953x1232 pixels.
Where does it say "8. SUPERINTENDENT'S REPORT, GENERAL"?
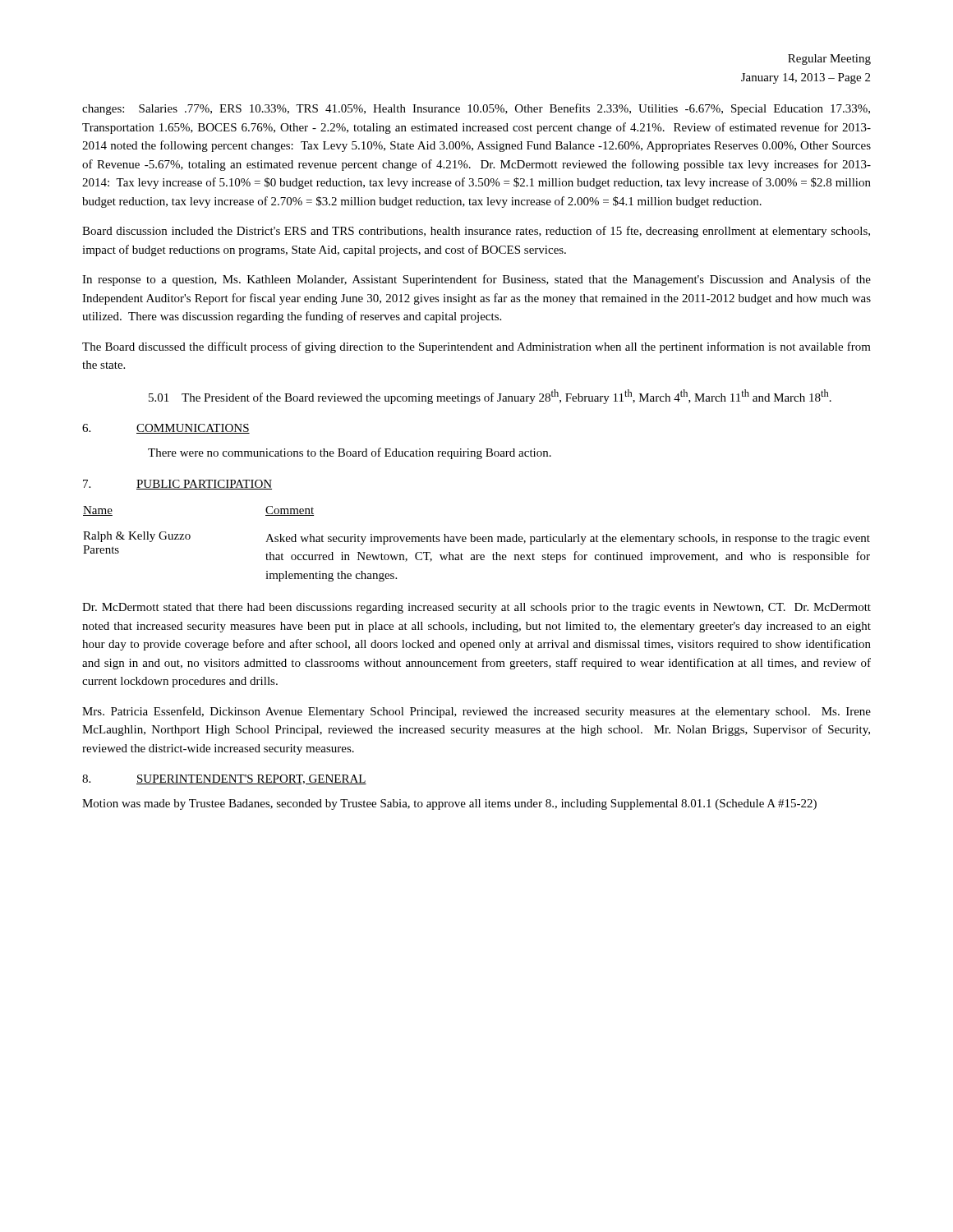point(224,779)
